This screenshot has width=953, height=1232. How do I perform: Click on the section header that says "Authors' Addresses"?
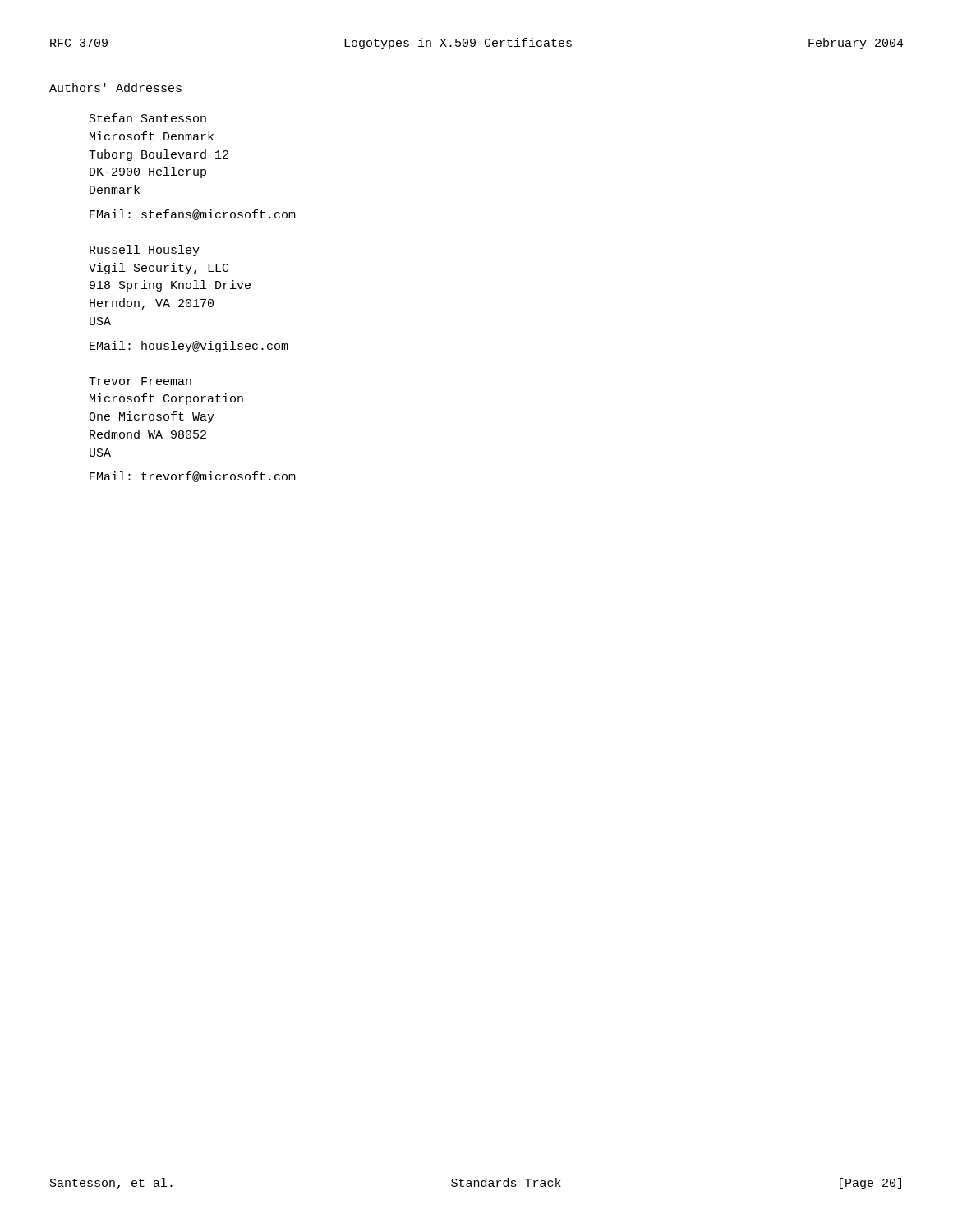coord(116,89)
